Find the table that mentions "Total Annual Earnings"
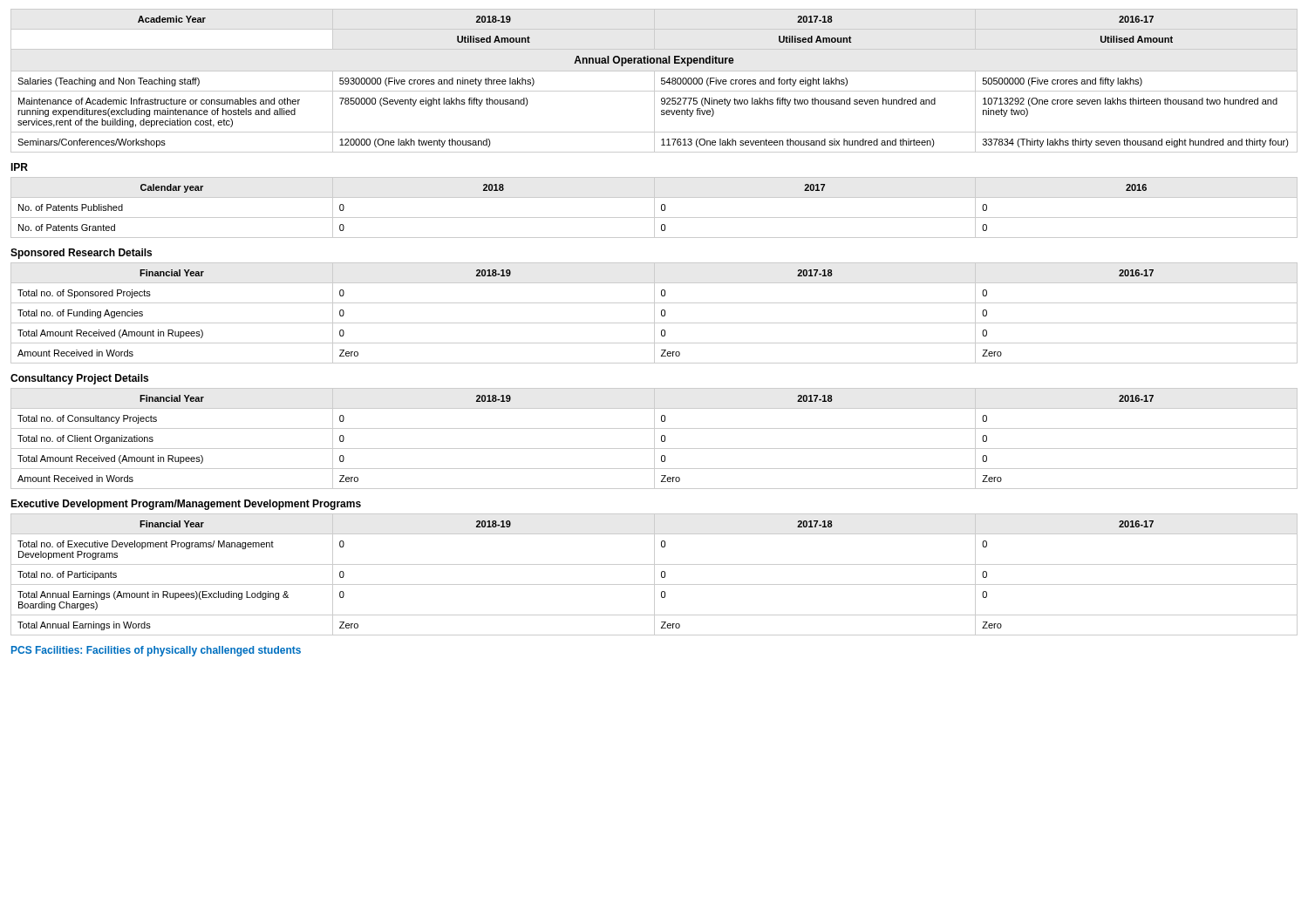The image size is (1308, 924). click(654, 574)
